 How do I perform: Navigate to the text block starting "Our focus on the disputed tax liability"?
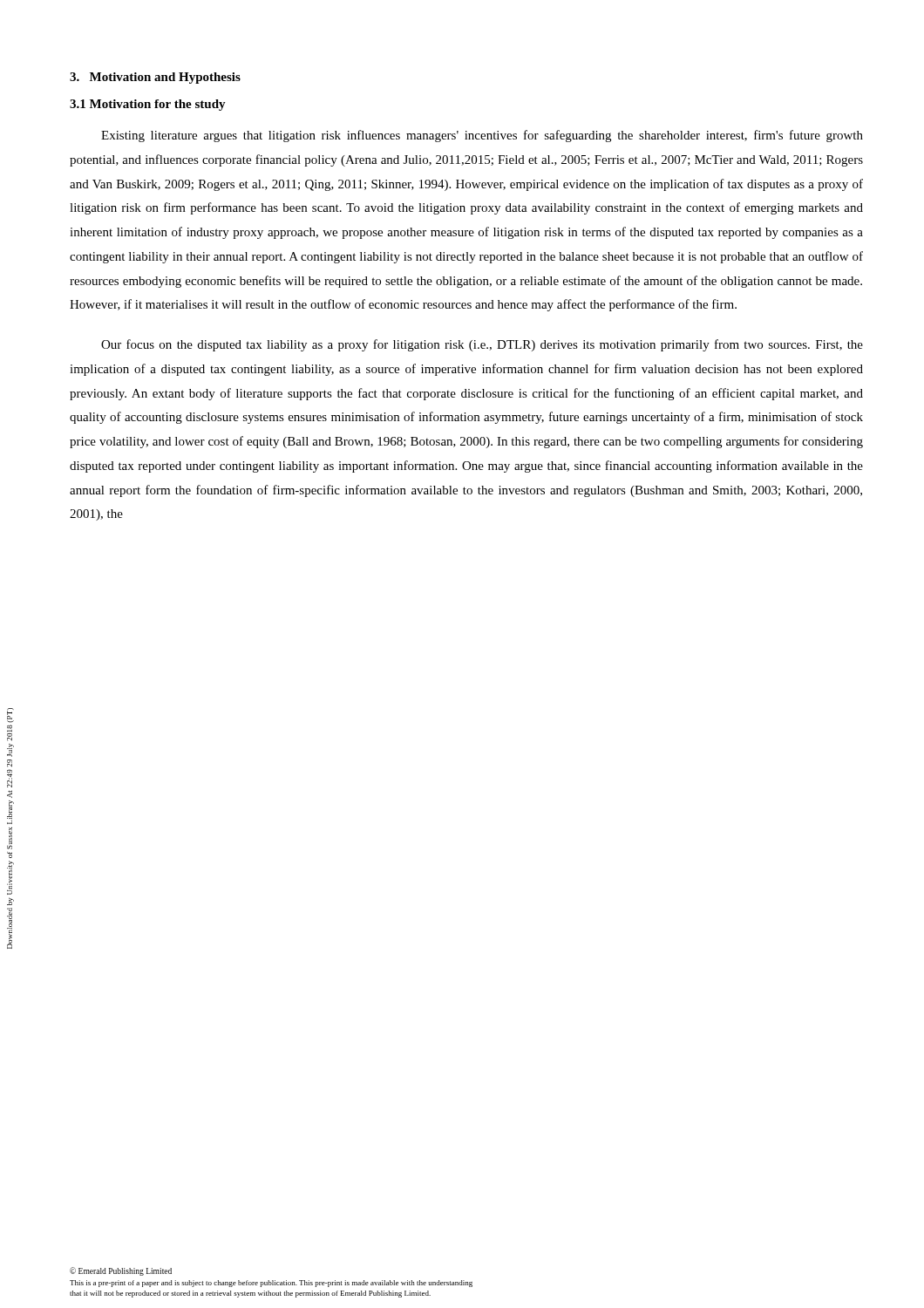466,429
